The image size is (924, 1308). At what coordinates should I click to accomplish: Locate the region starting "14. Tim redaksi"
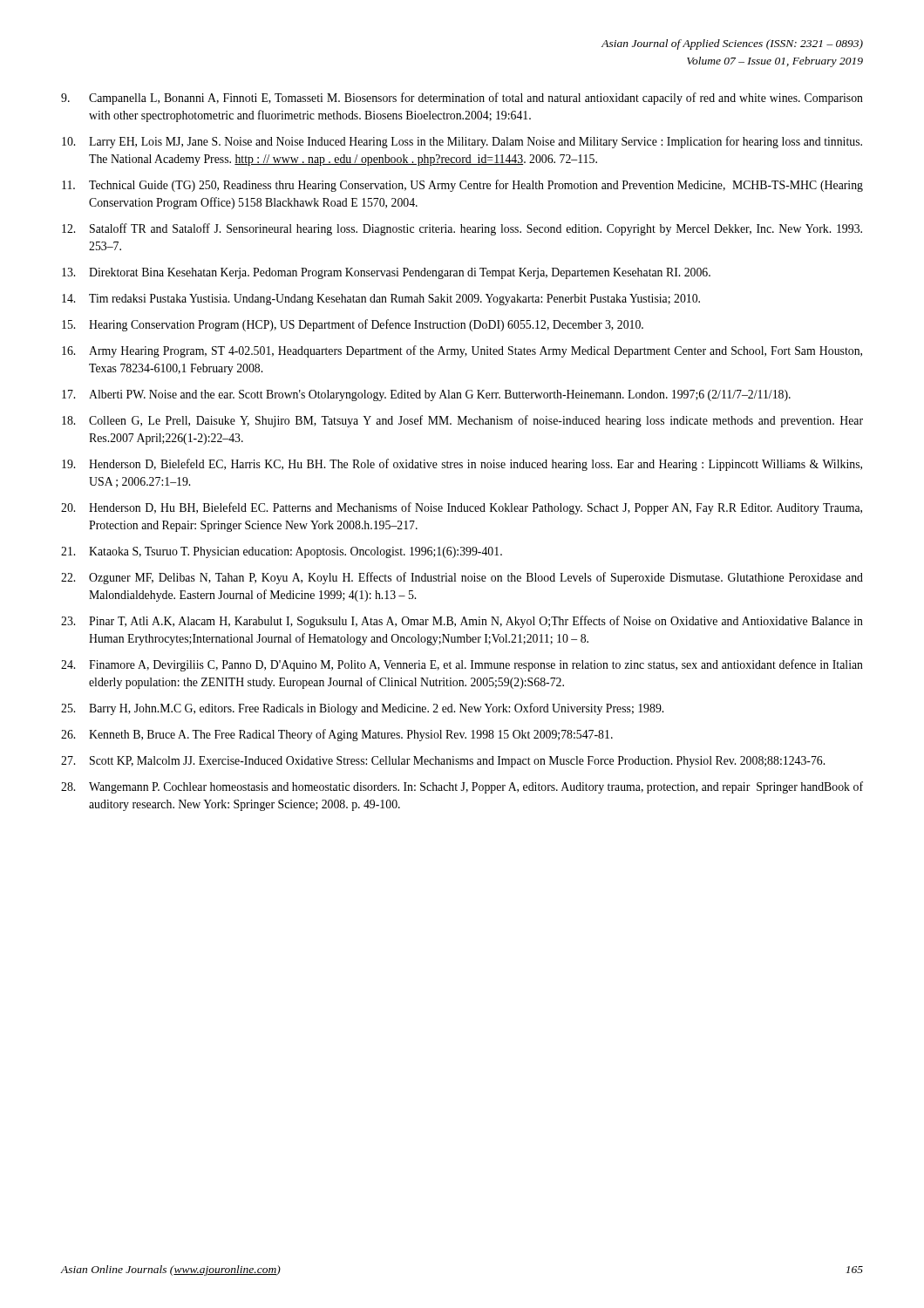[x=462, y=299]
